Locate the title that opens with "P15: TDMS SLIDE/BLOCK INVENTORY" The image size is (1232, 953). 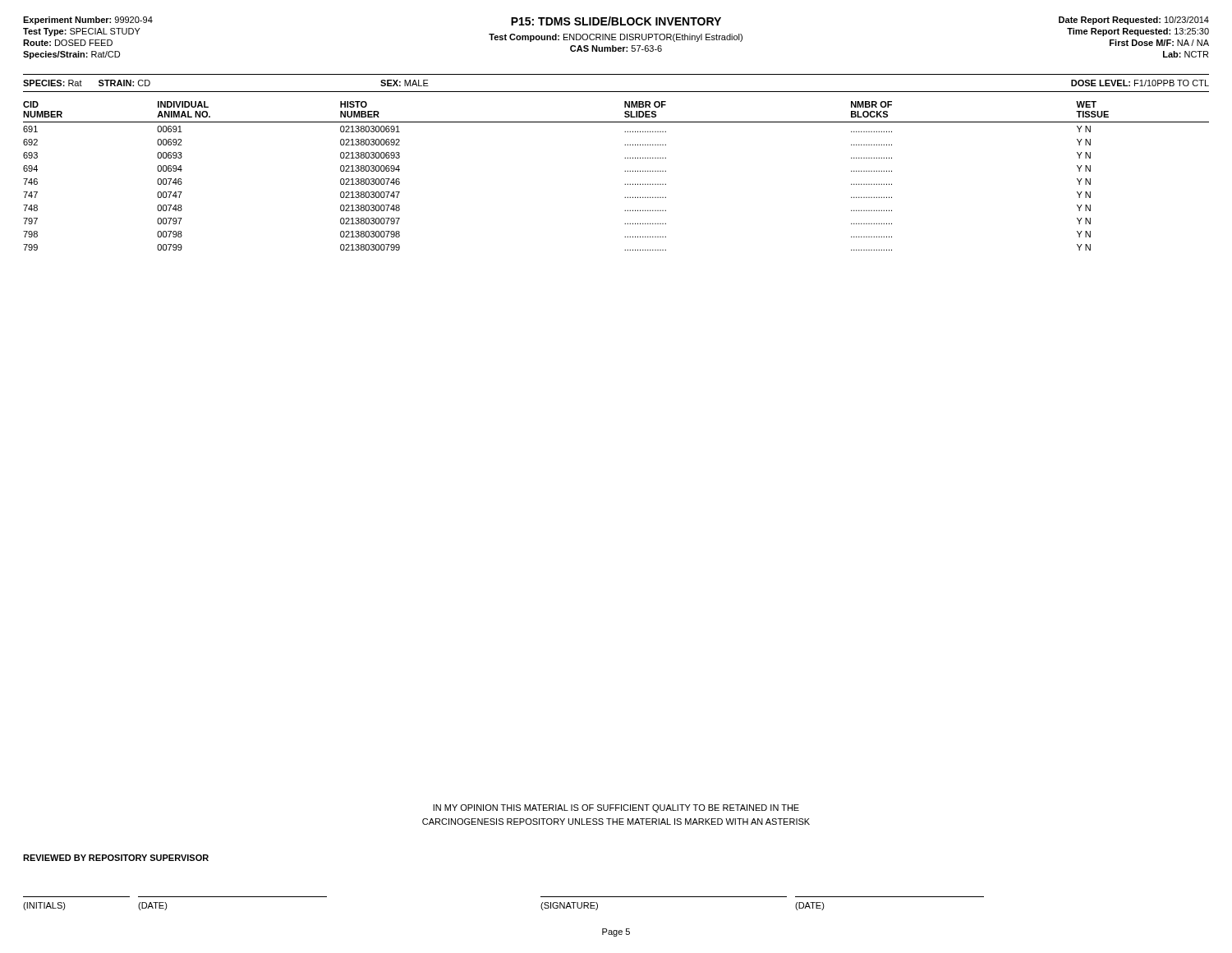[x=616, y=34]
